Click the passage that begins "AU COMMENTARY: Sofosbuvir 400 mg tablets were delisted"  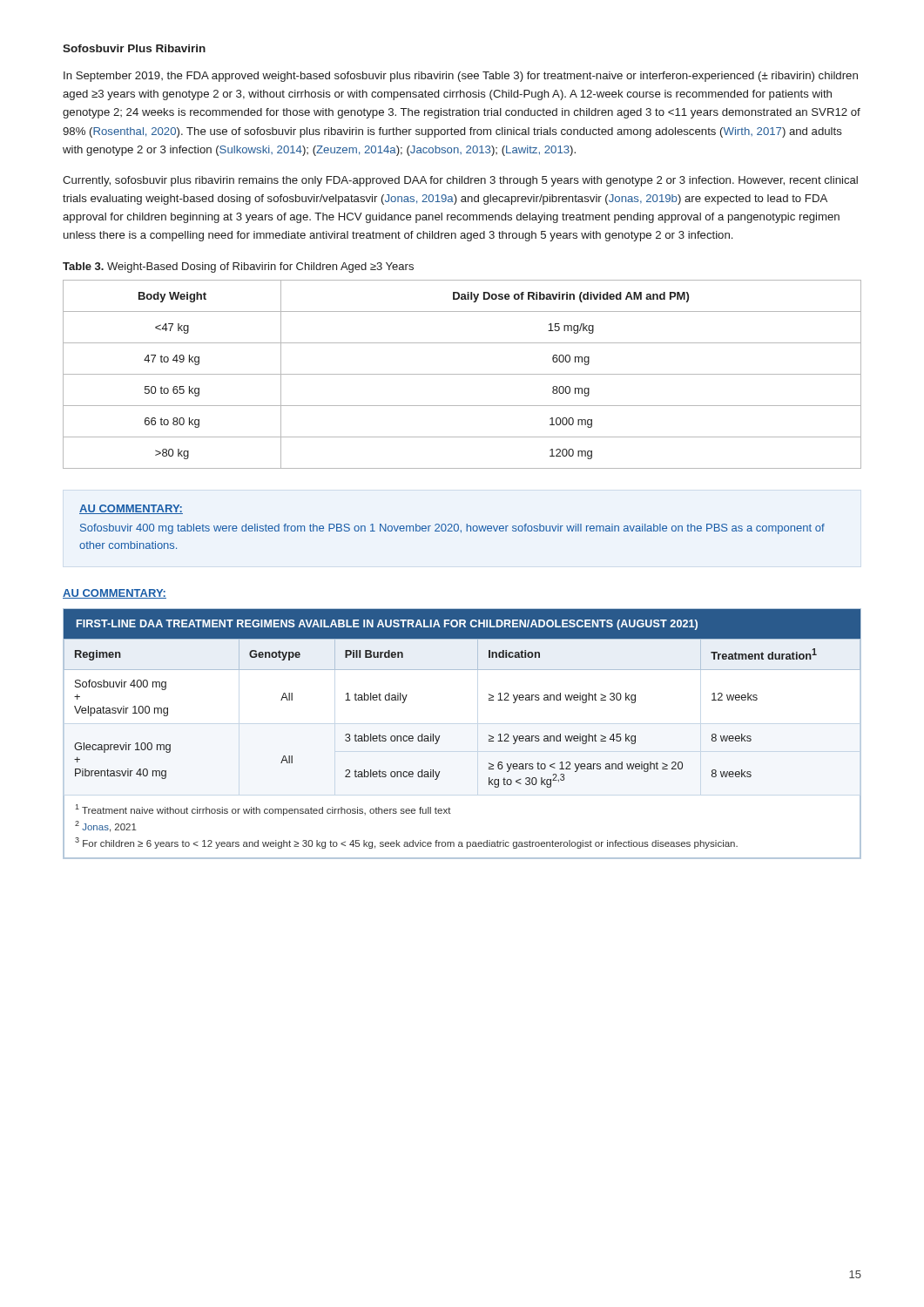click(x=462, y=528)
